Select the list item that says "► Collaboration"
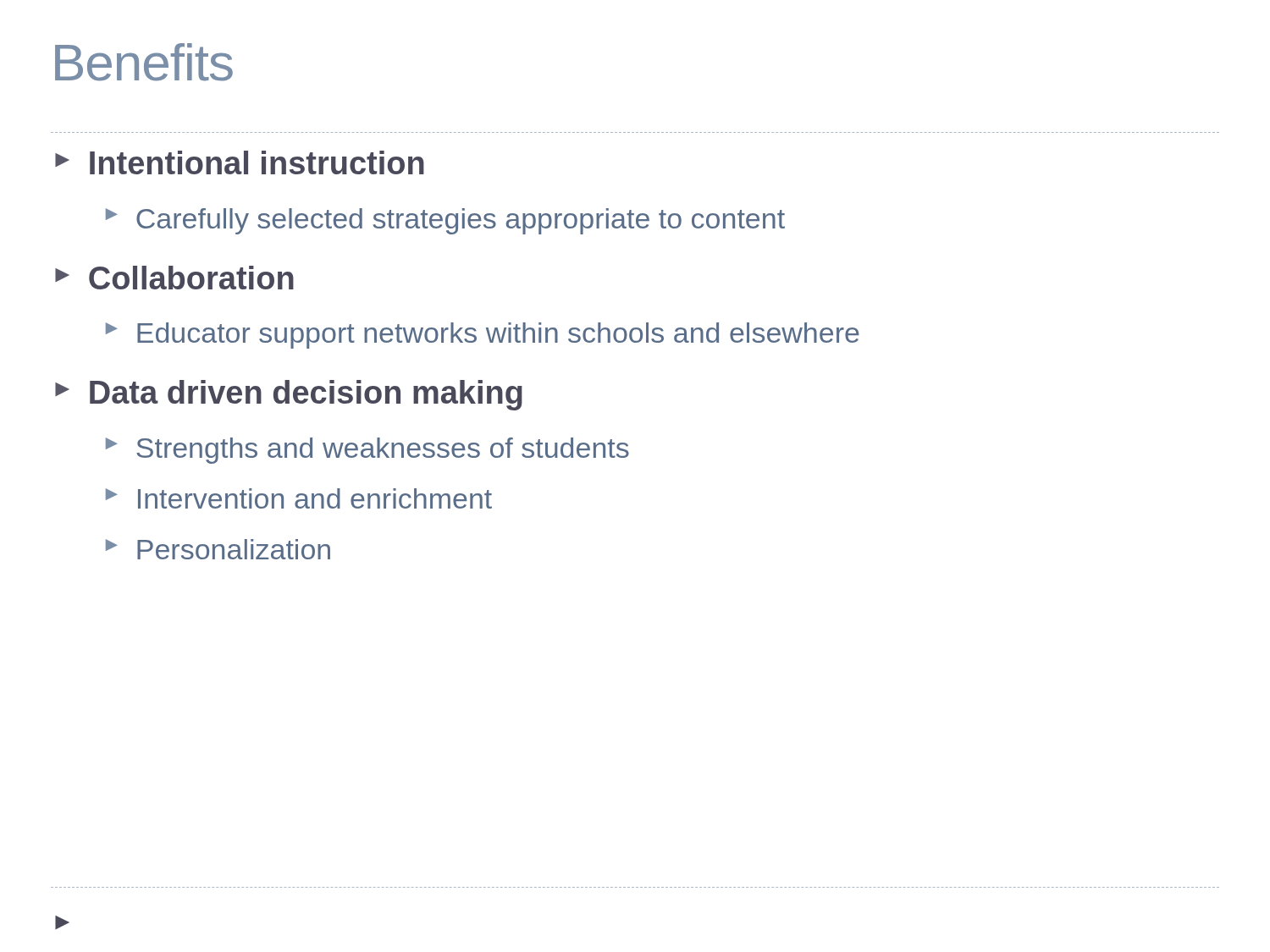The width and height of the screenshot is (1270, 952). pyautogui.click(x=173, y=279)
